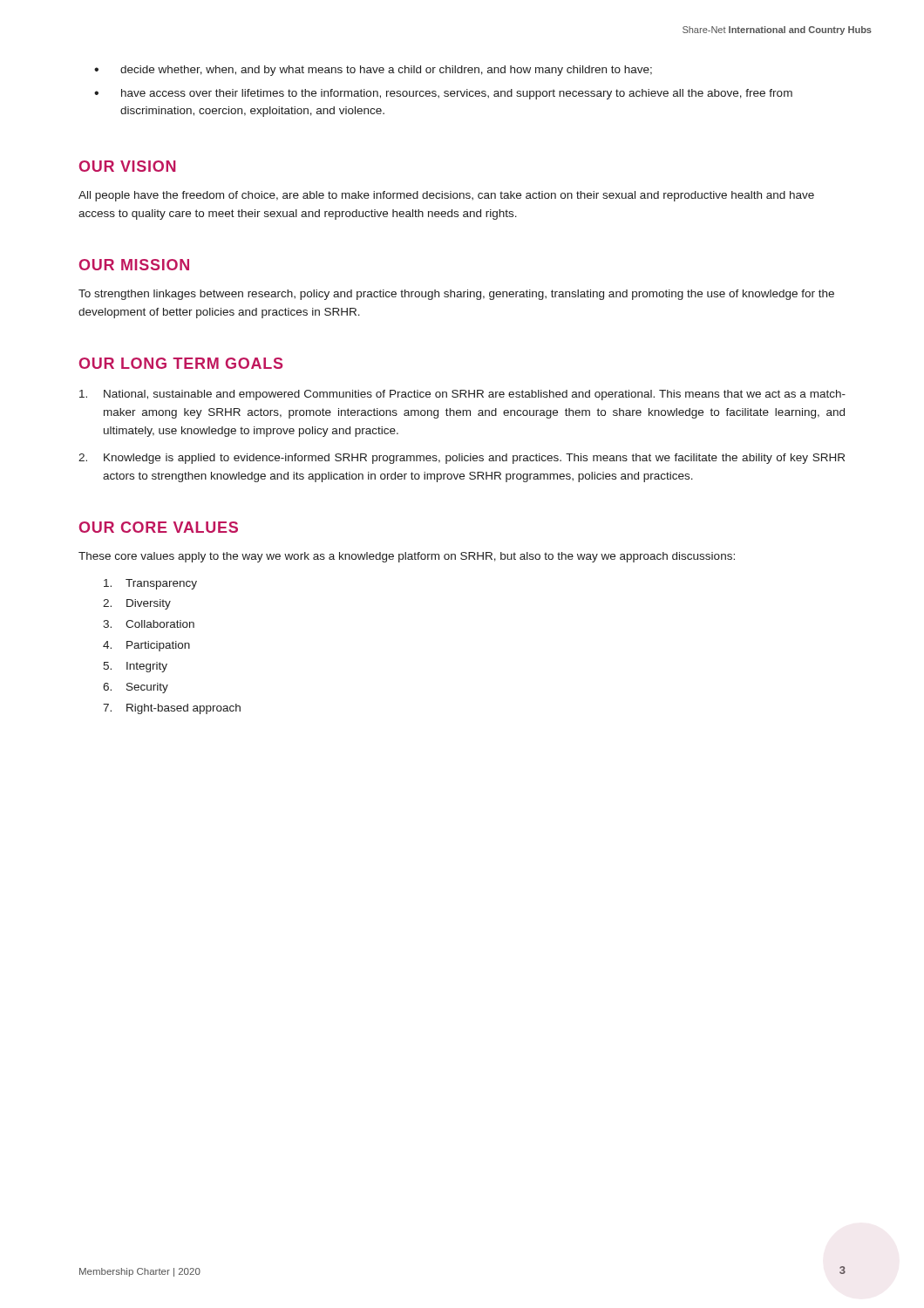
Task: Point to "OUR MISSION"
Action: click(135, 265)
